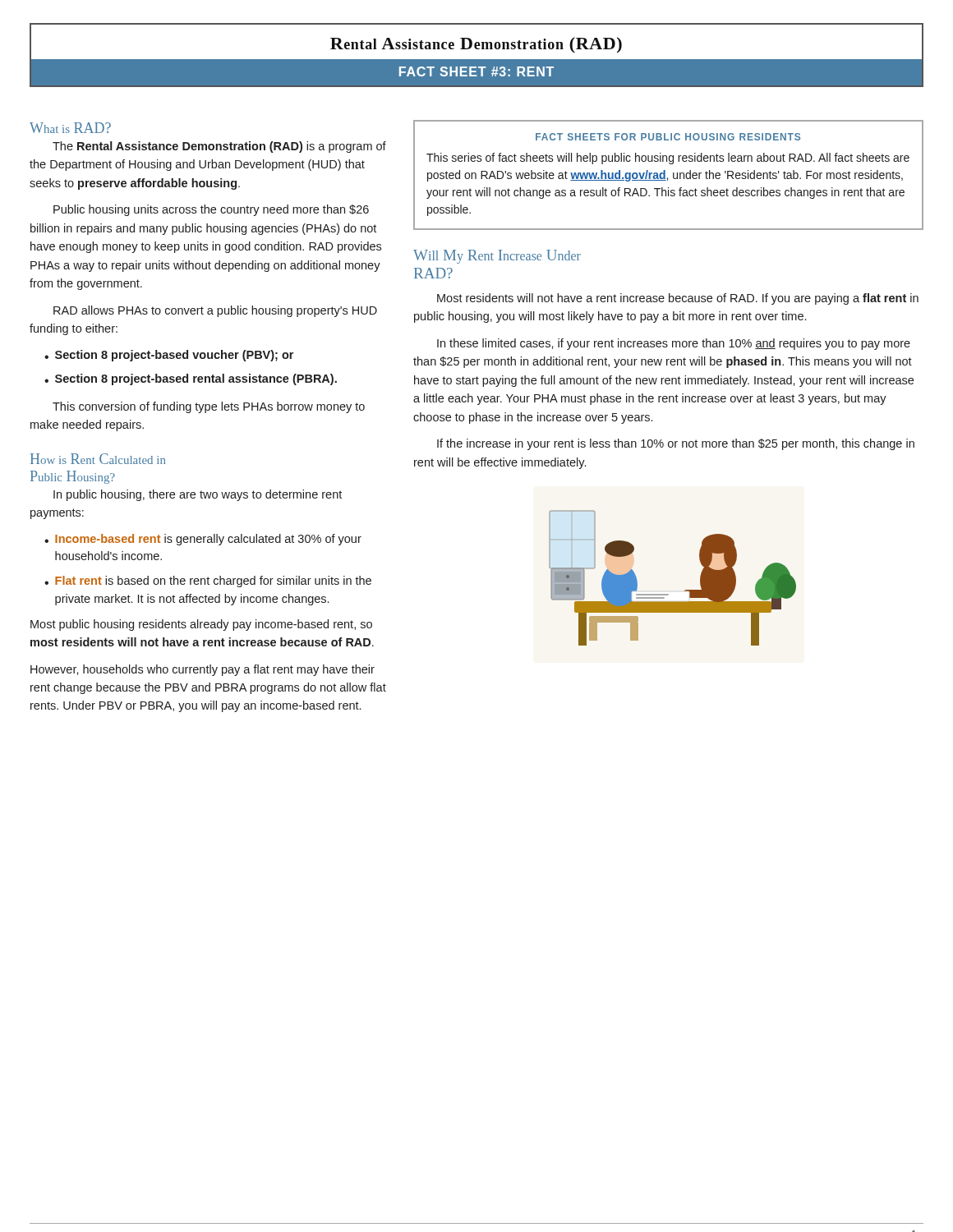Click on the region starting "Fact Sheets for Public Housing Residents"
Image resolution: width=953 pixels, height=1232 pixels.
(668, 175)
